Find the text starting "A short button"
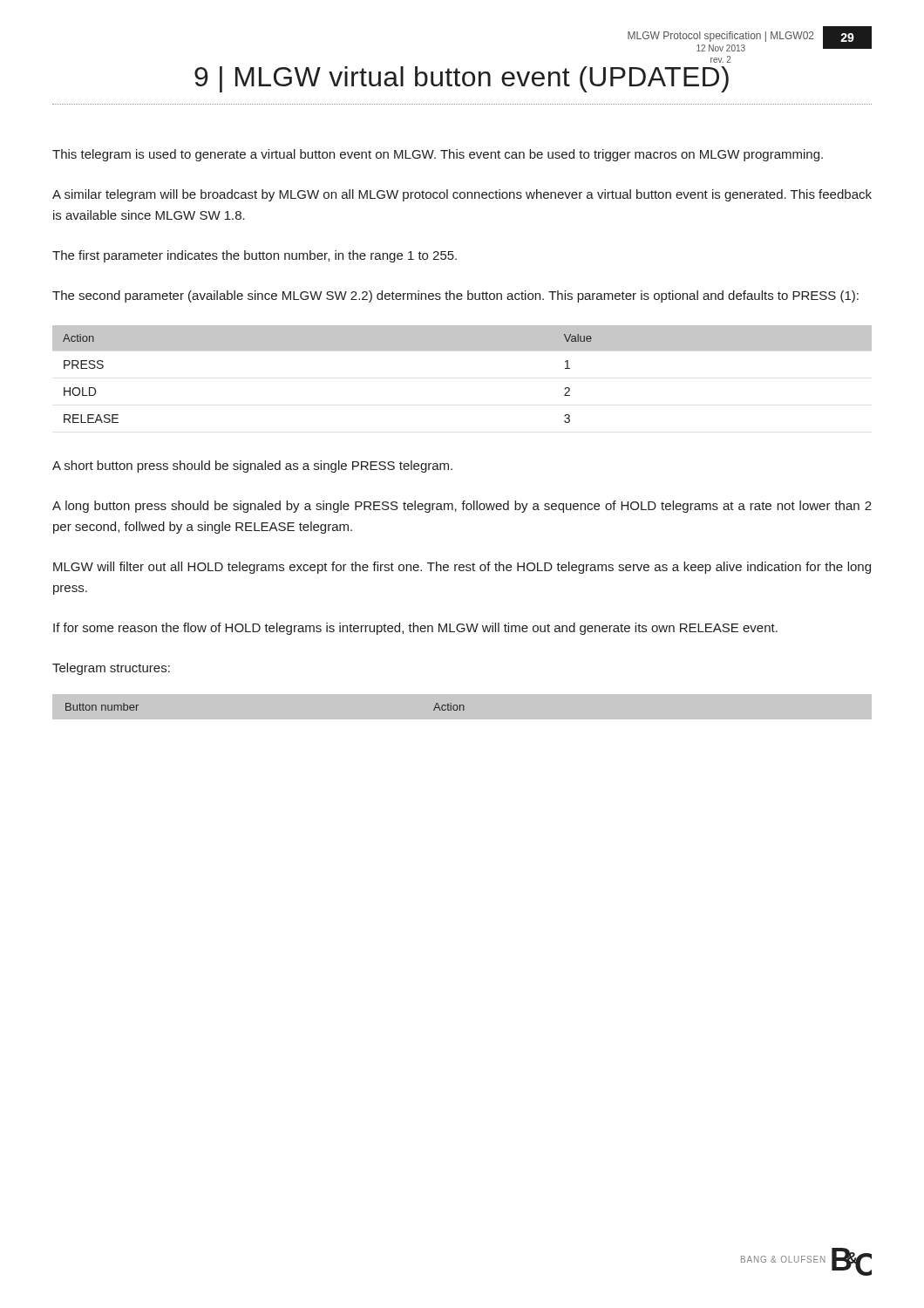This screenshot has width=924, height=1308. coord(253,465)
